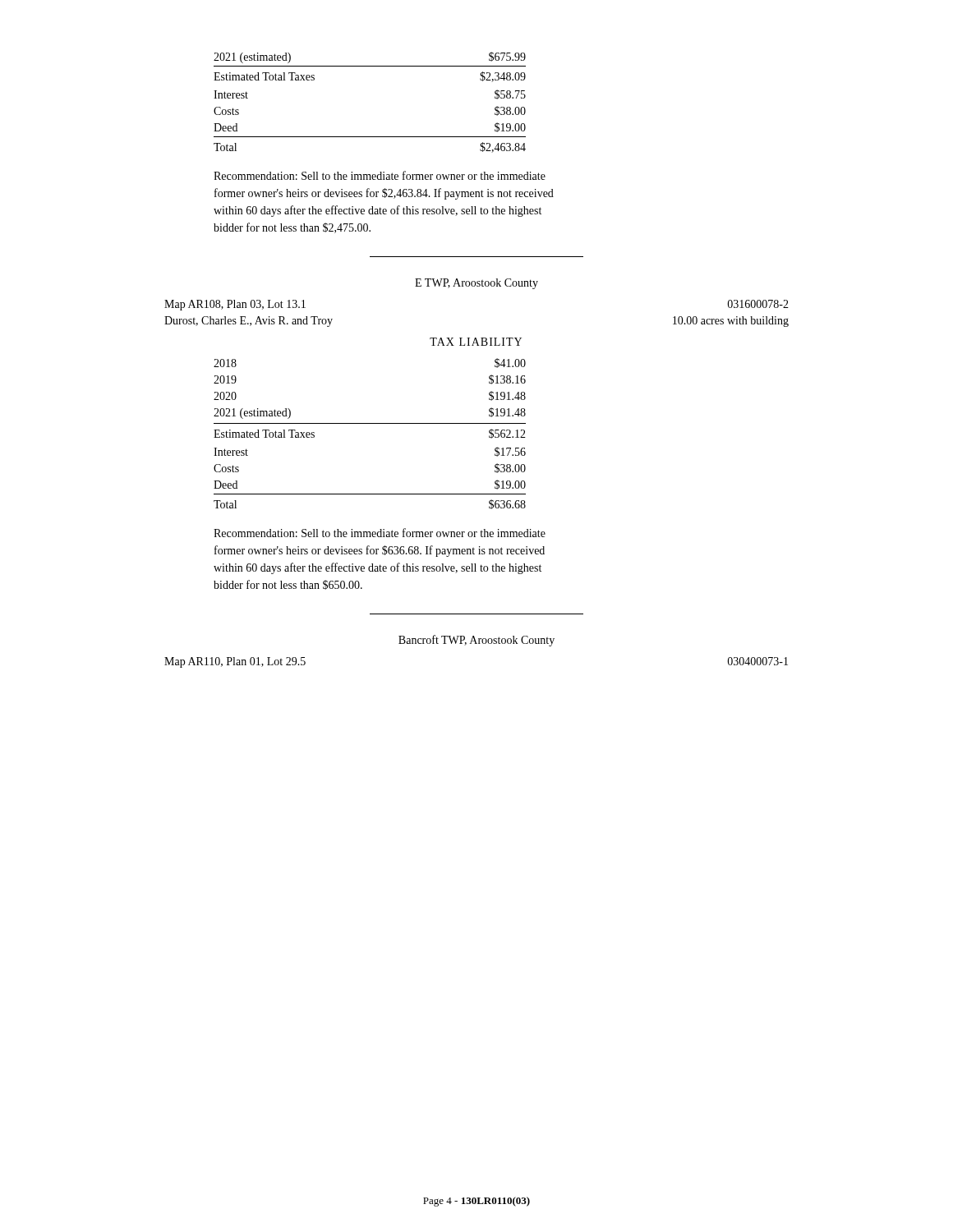Navigate to the passage starting "Bancroft TWP, Aroostook County"

pos(476,640)
